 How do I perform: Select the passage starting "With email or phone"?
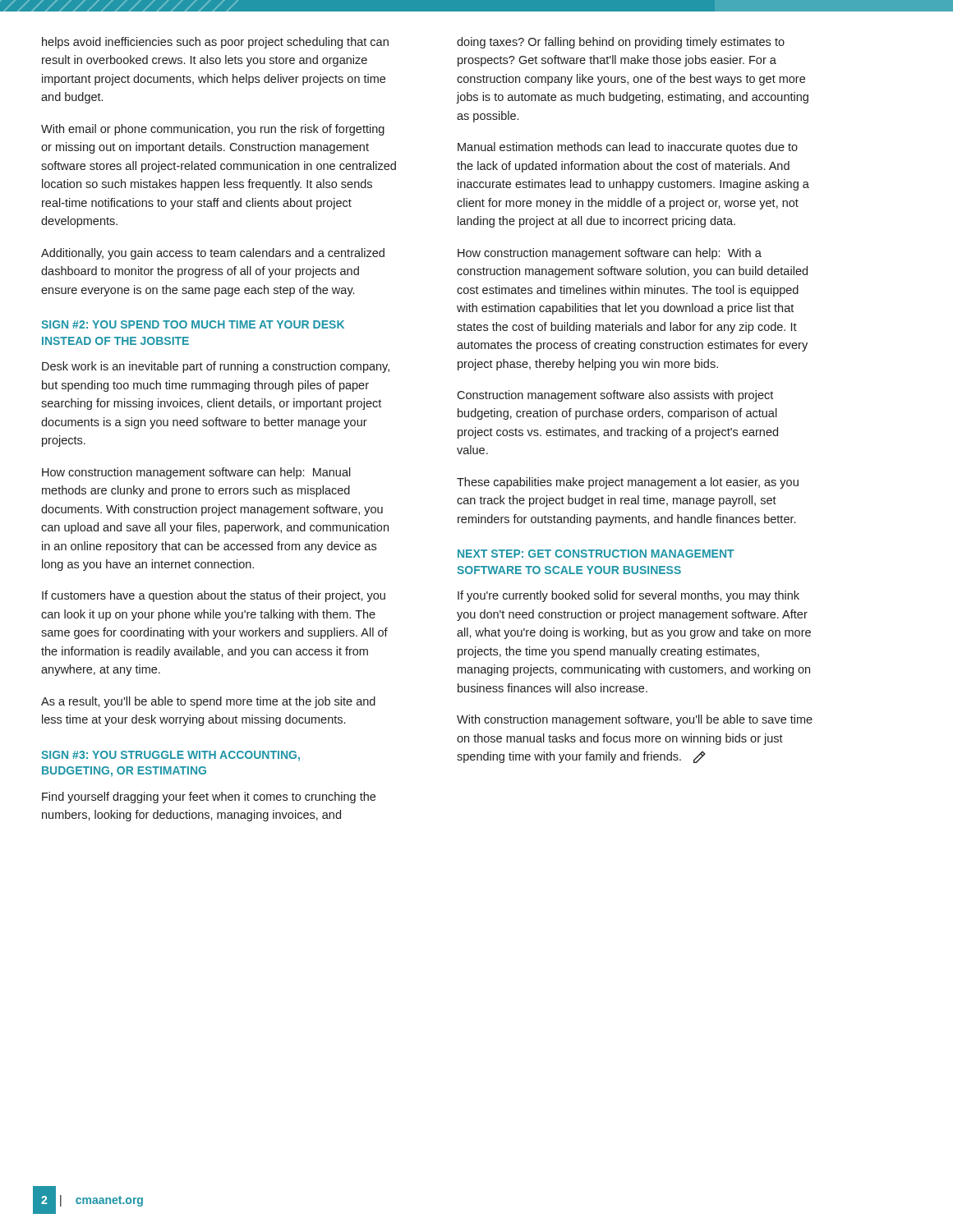[x=219, y=175]
